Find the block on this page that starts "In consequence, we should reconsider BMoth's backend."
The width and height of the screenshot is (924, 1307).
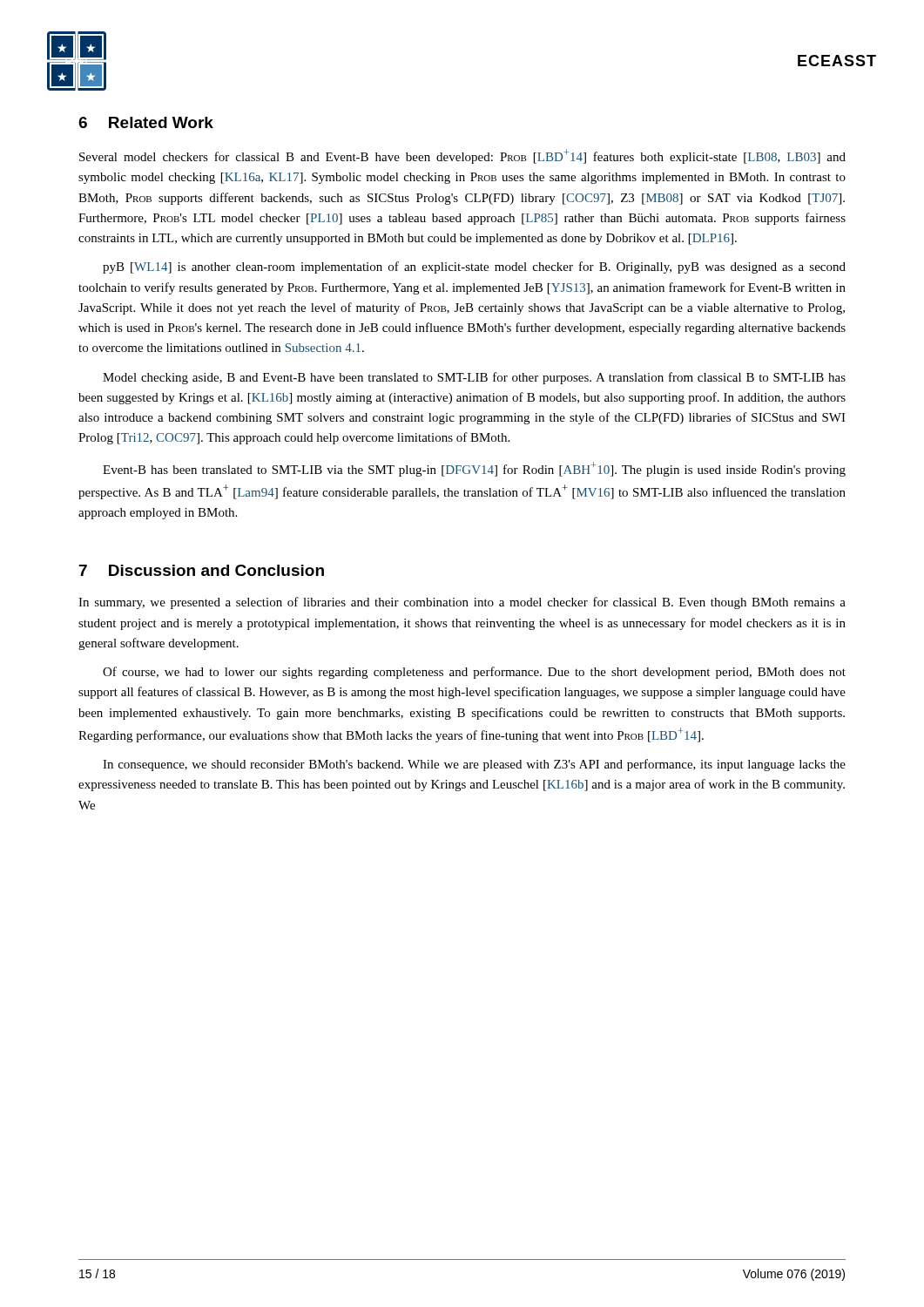(462, 785)
